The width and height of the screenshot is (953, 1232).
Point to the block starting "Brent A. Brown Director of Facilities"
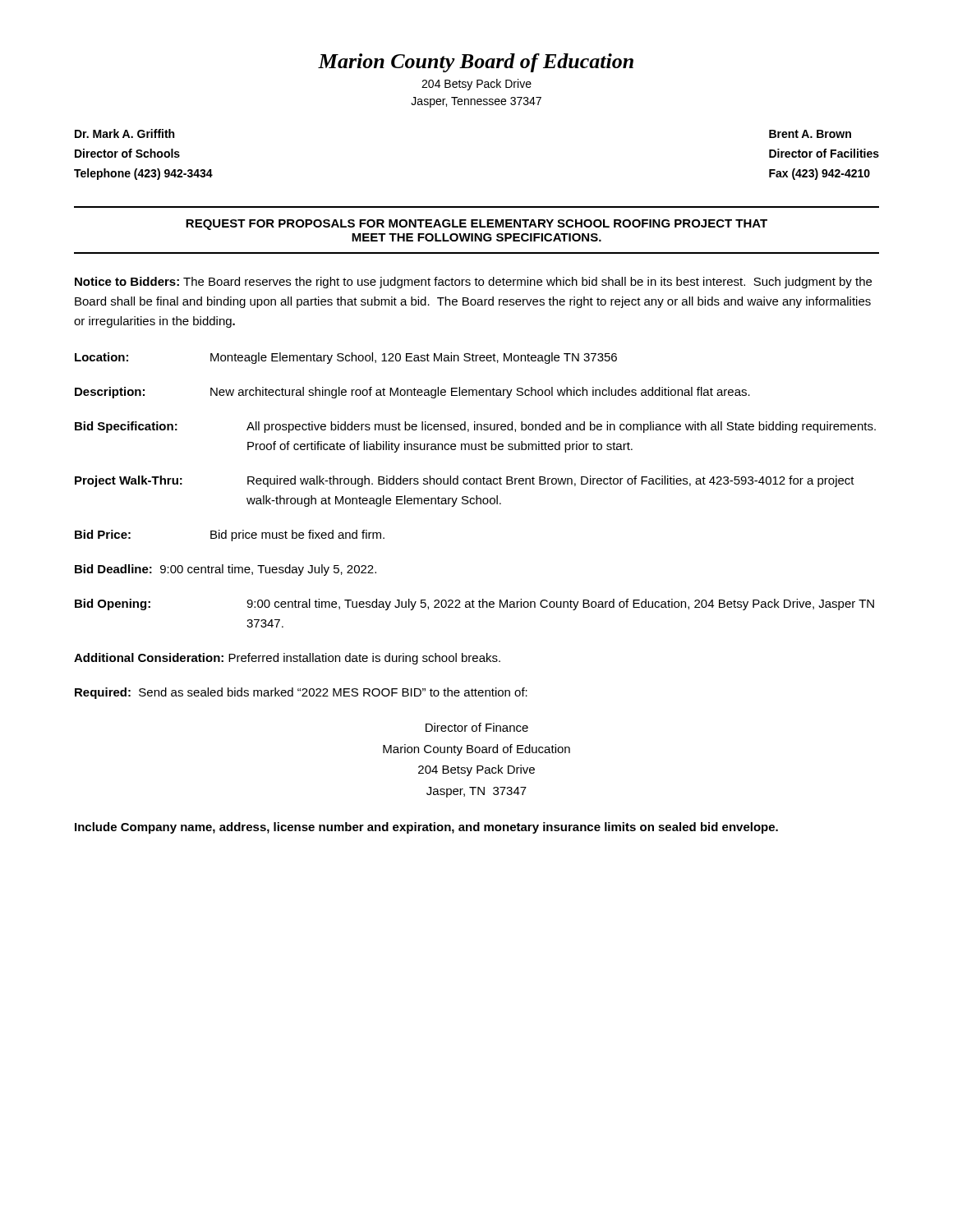point(824,153)
